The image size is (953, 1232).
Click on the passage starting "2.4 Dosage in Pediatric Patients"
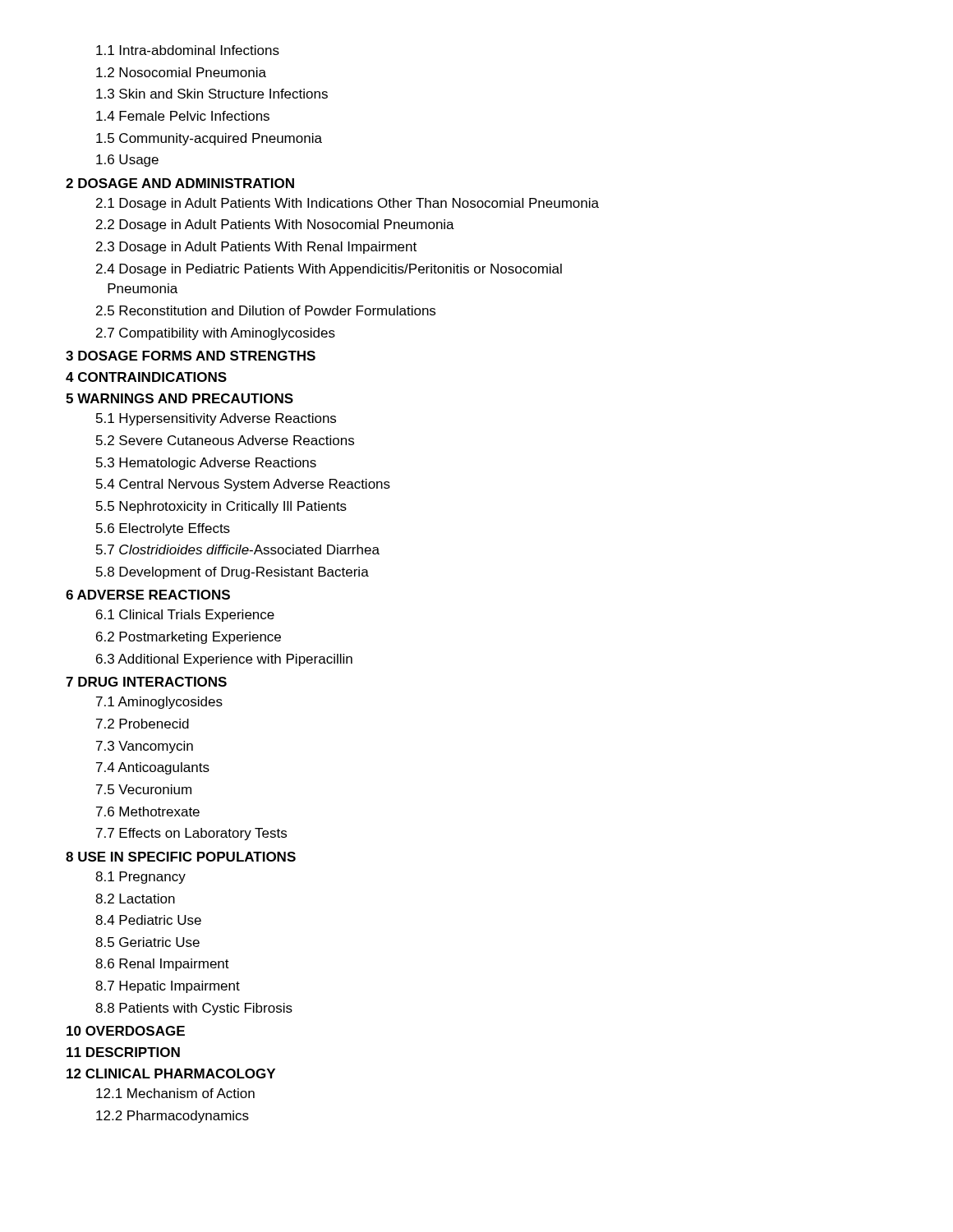point(329,279)
